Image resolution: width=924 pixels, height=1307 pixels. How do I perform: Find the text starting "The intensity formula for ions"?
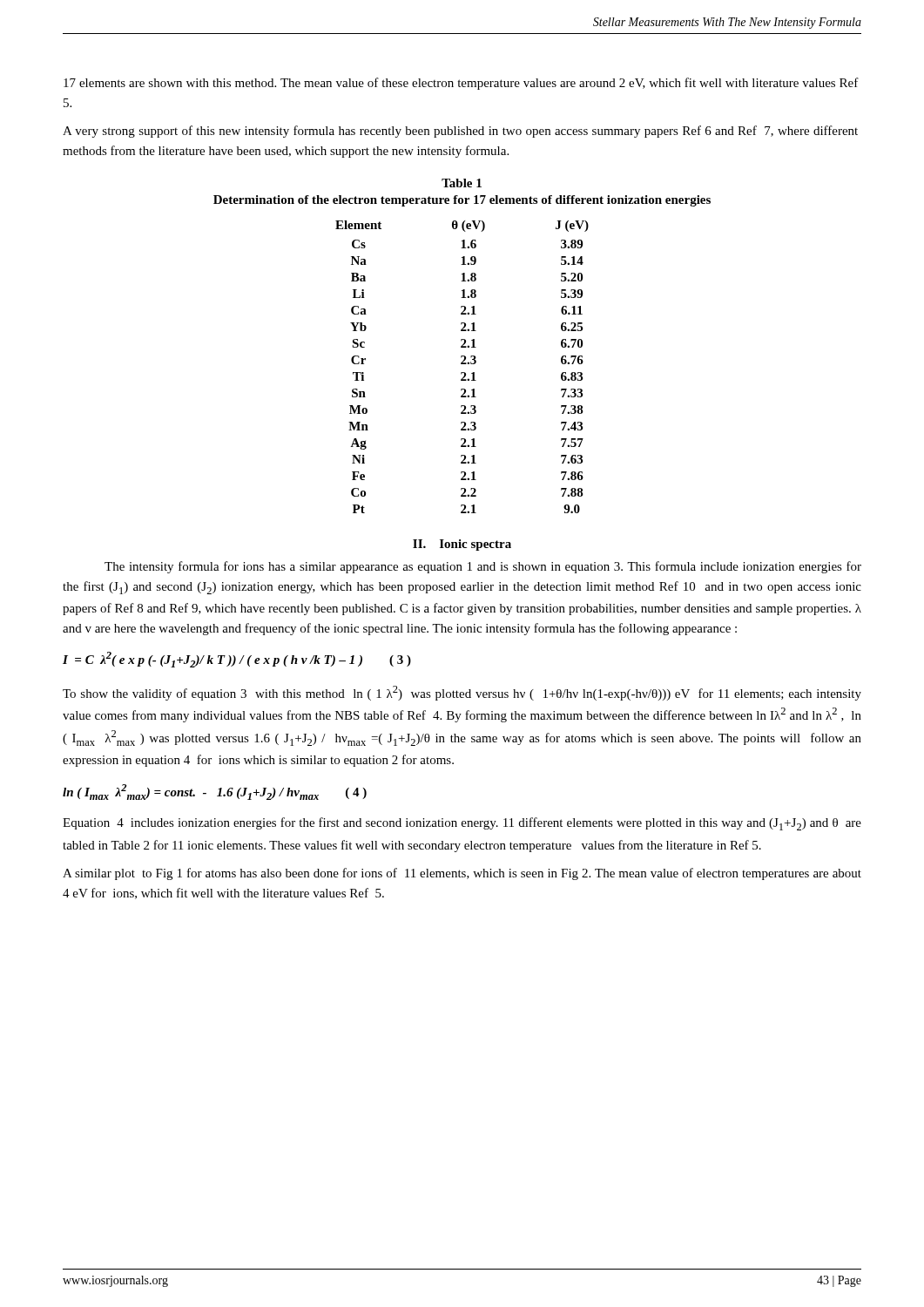(462, 597)
